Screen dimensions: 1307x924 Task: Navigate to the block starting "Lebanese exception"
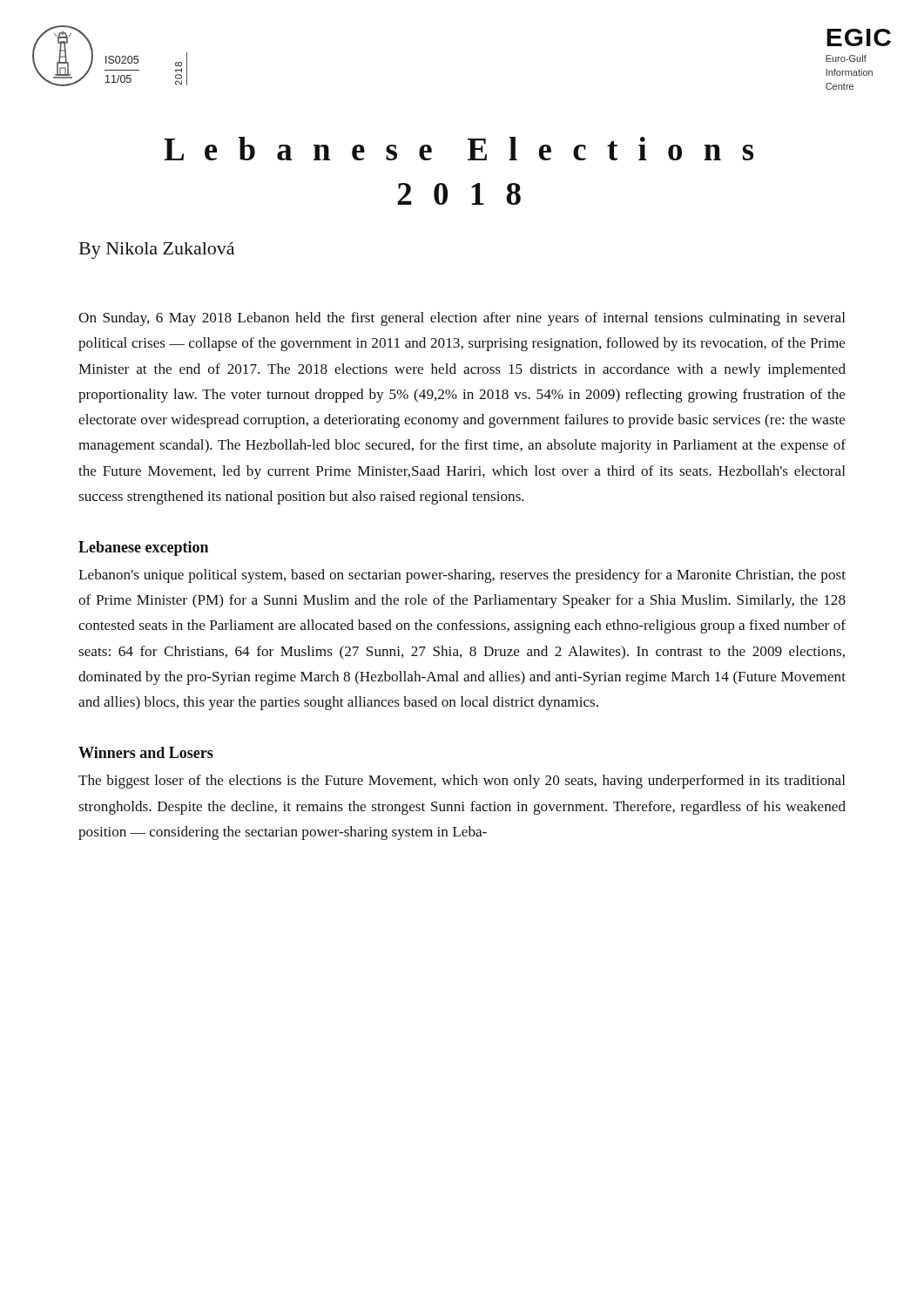click(143, 547)
